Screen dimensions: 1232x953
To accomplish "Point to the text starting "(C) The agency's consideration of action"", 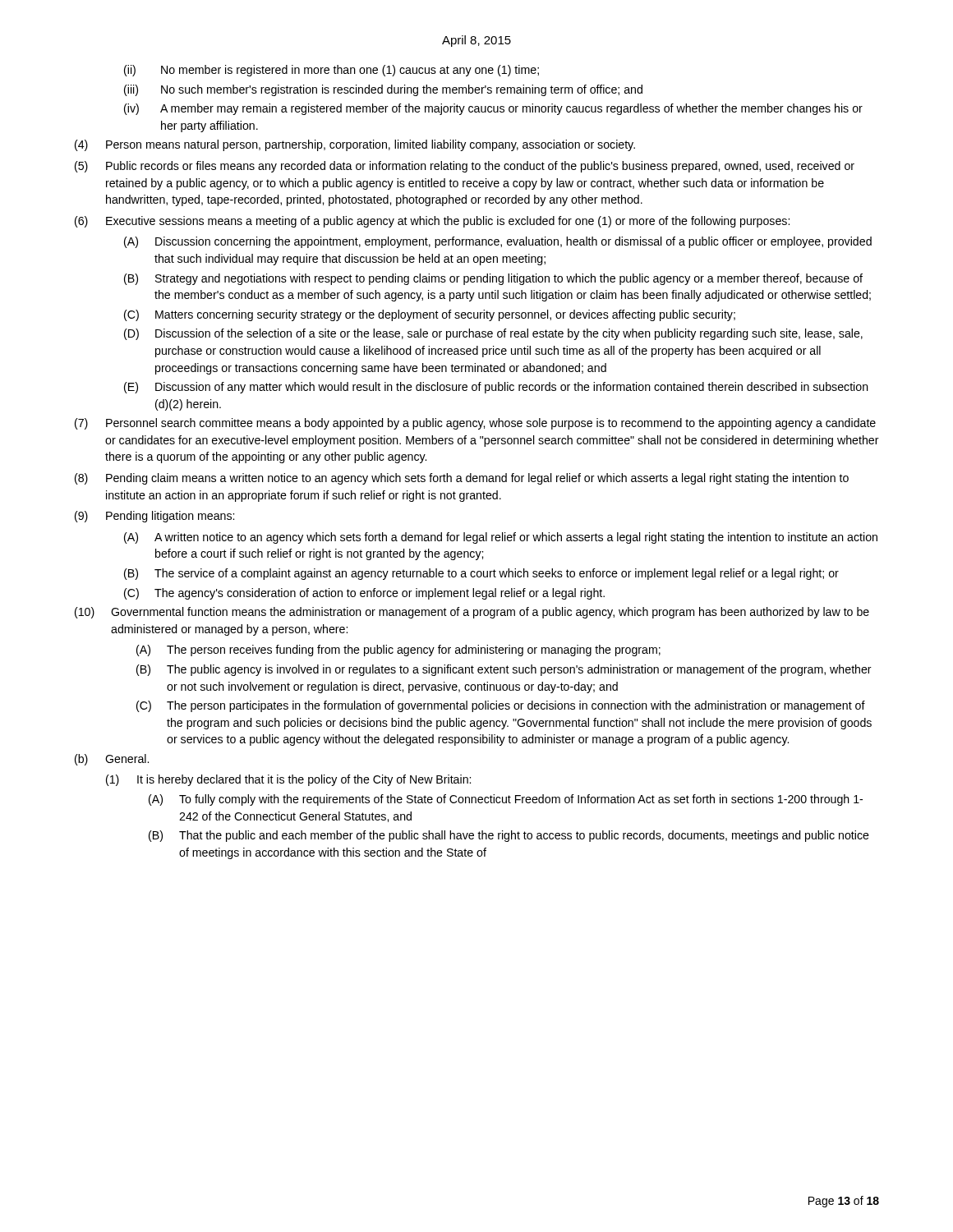I will 501,593.
